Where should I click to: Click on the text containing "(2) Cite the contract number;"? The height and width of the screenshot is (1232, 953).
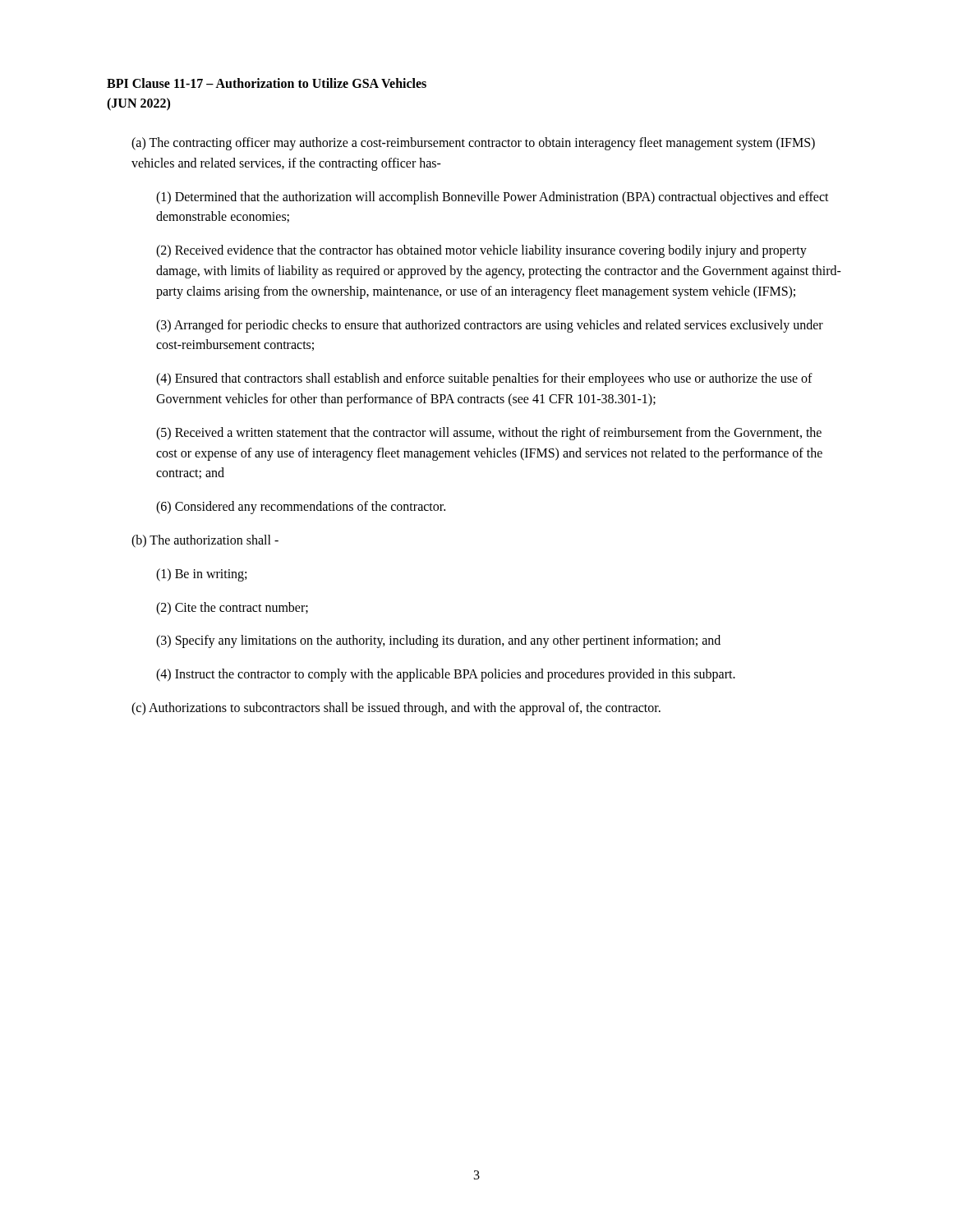(232, 607)
